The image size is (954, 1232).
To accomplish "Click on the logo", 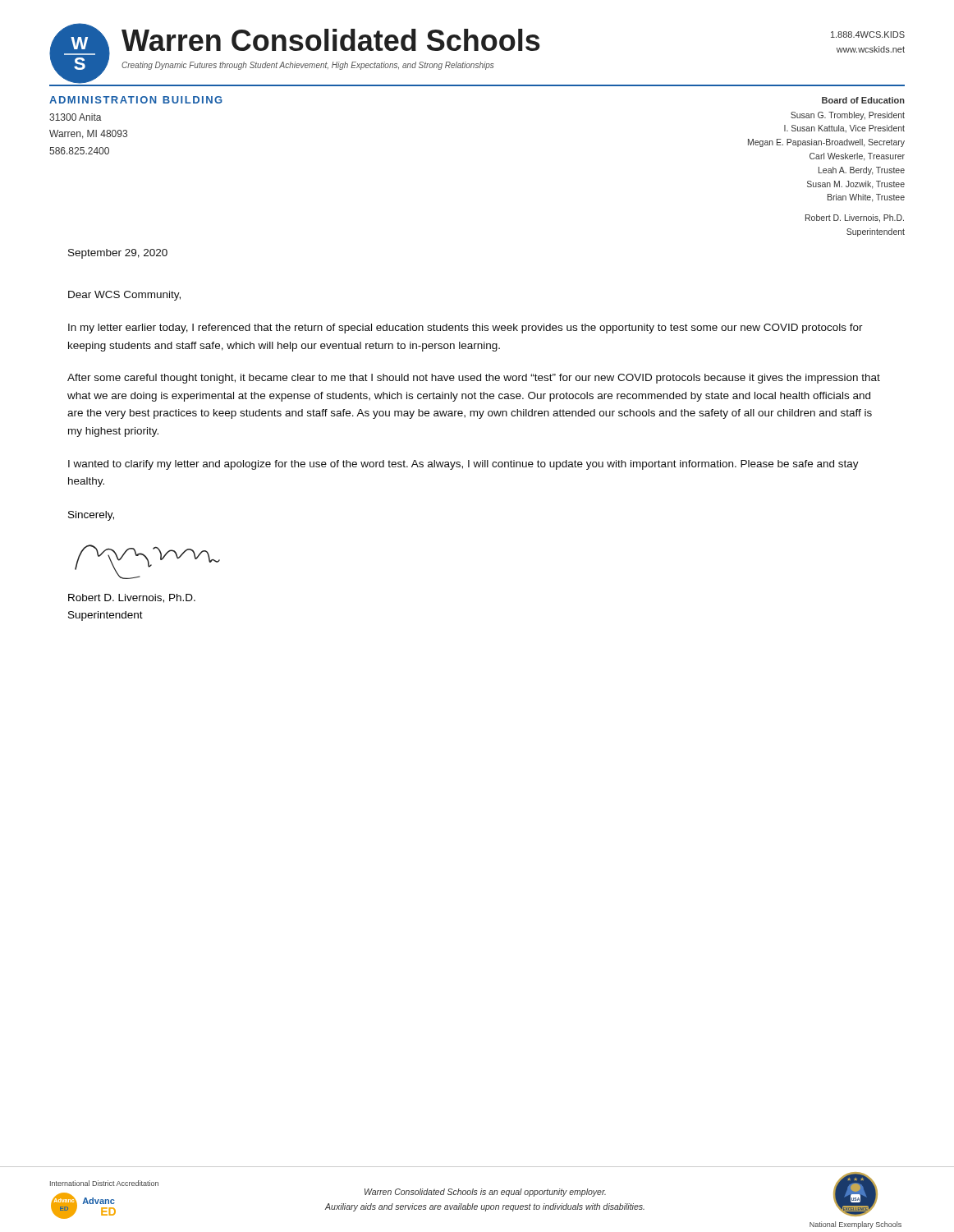I will pyautogui.click(x=80, y=55).
